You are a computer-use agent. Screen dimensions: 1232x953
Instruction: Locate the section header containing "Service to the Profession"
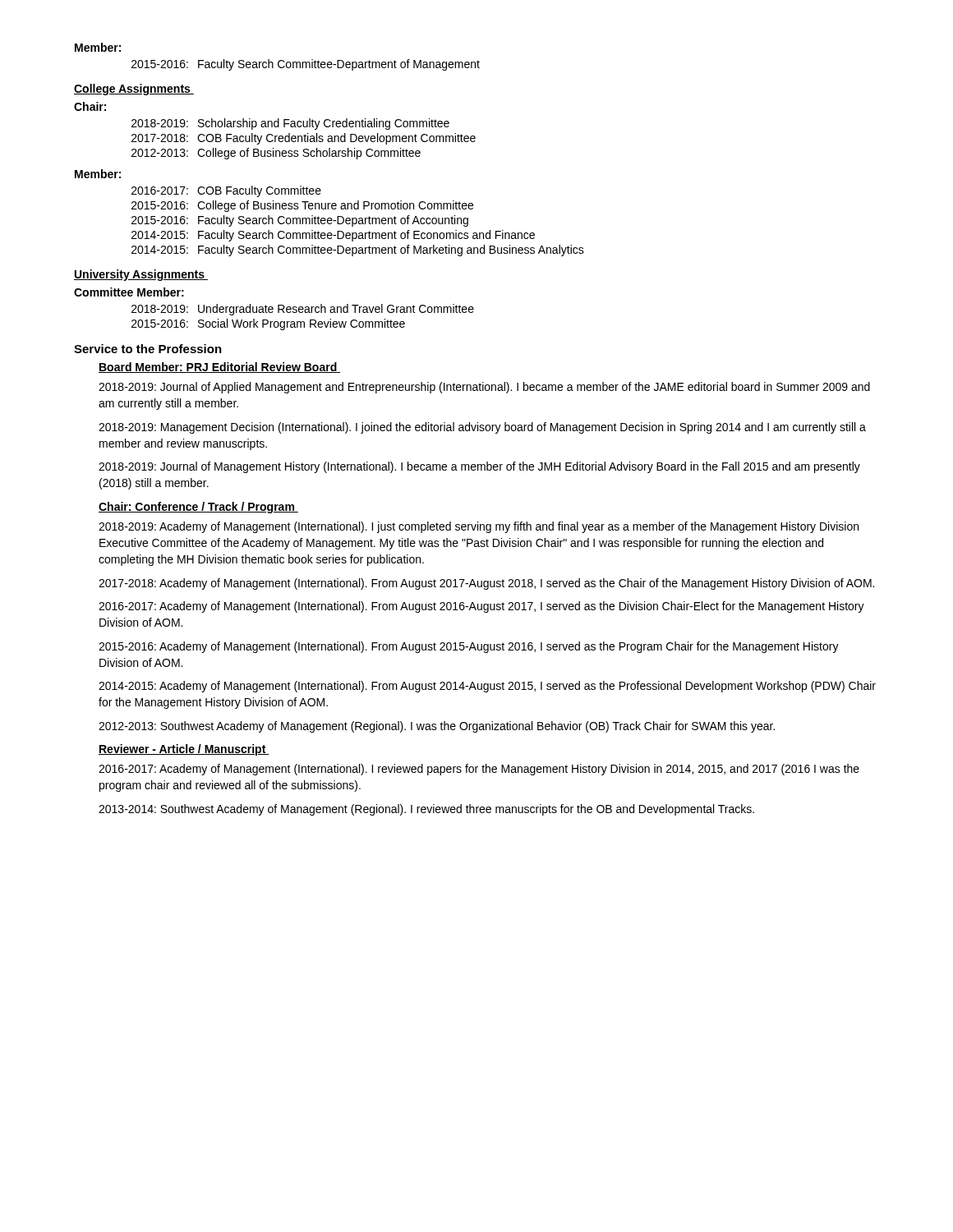(x=148, y=349)
